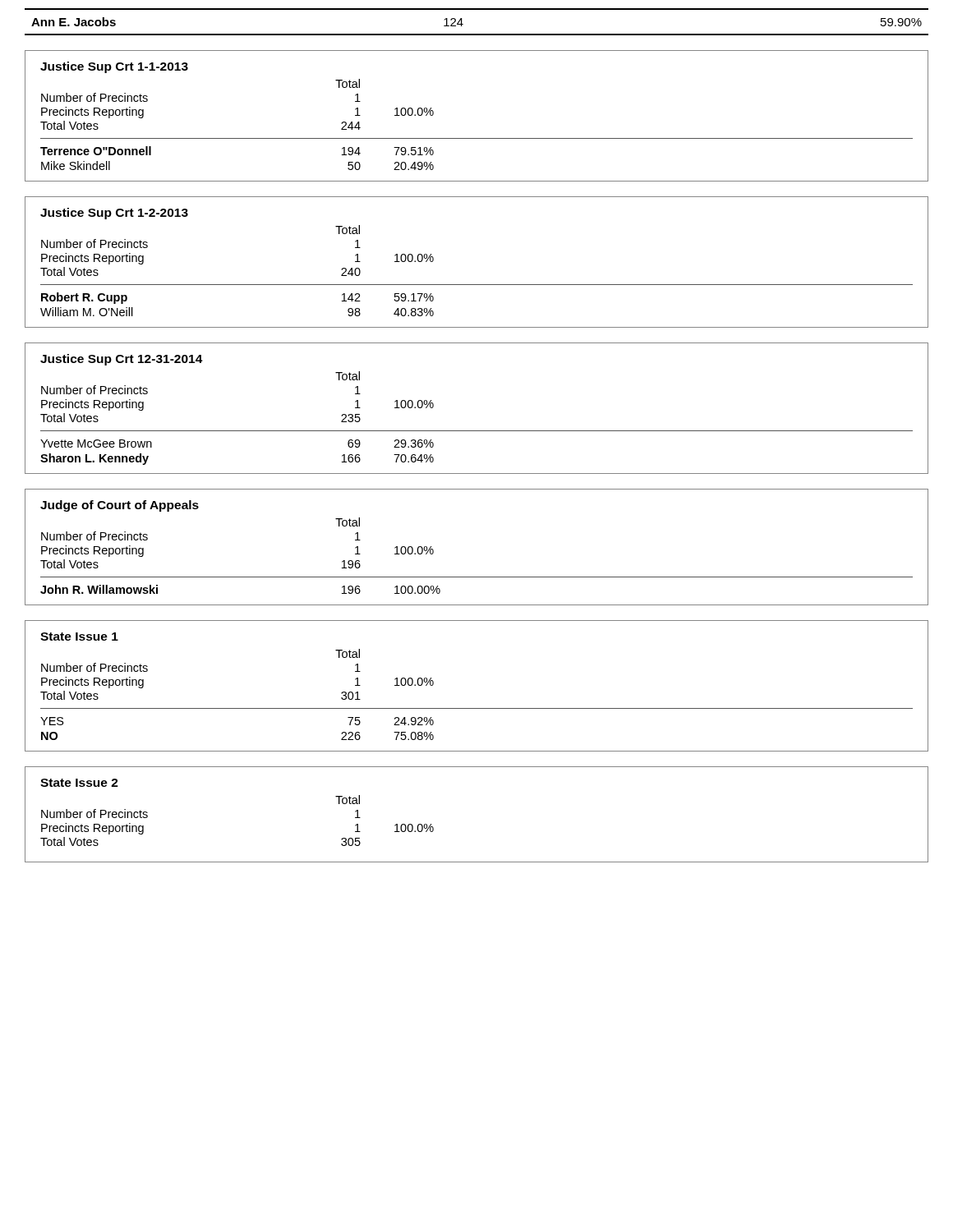Locate the table with the text "Justice Sup Crt 1-2-2013 Total"
The height and width of the screenshot is (1232, 953).
(476, 262)
